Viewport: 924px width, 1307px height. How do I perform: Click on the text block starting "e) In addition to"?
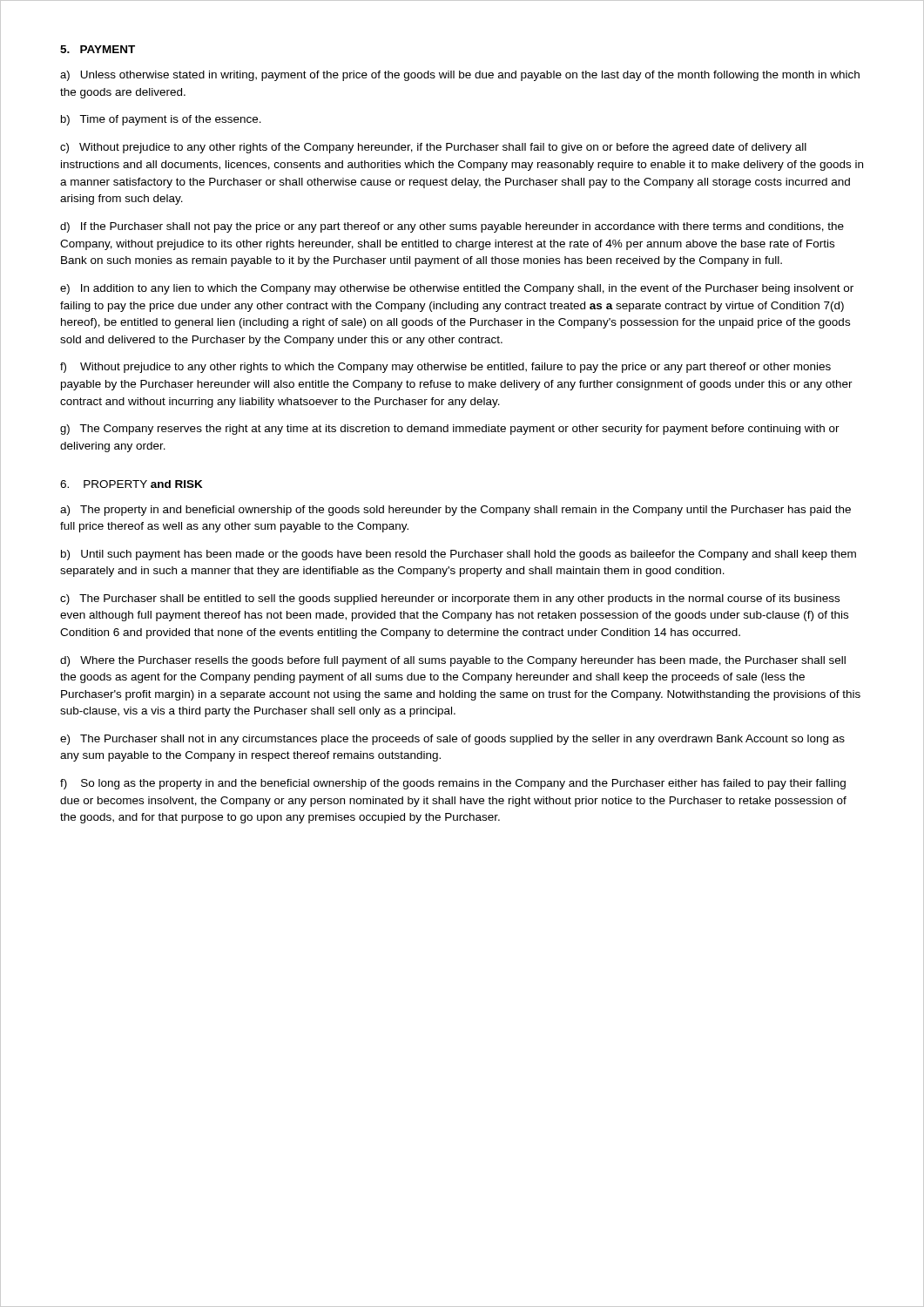pos(457,313)
